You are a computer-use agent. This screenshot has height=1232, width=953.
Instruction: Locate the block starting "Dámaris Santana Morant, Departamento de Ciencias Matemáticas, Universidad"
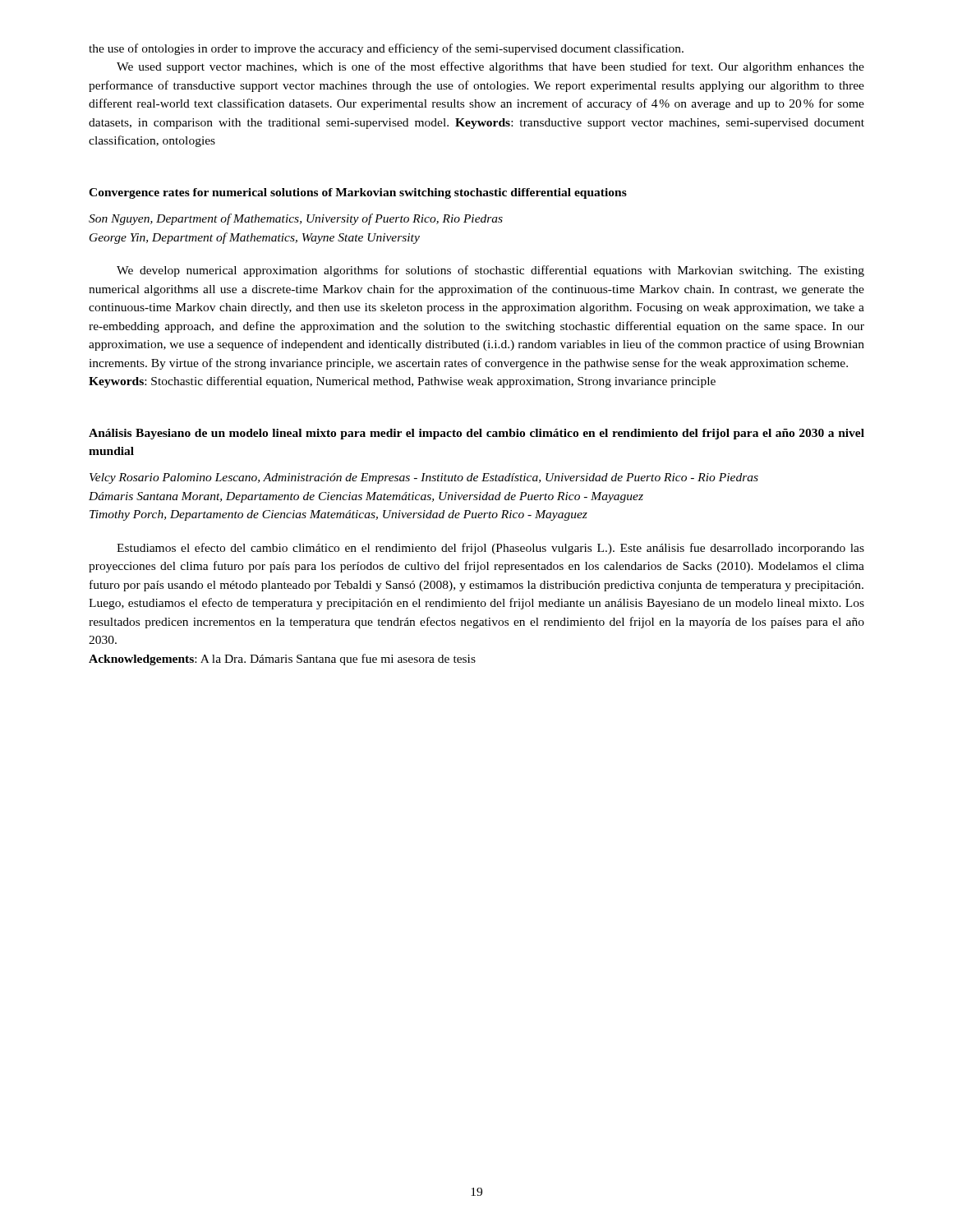(366, 496)
